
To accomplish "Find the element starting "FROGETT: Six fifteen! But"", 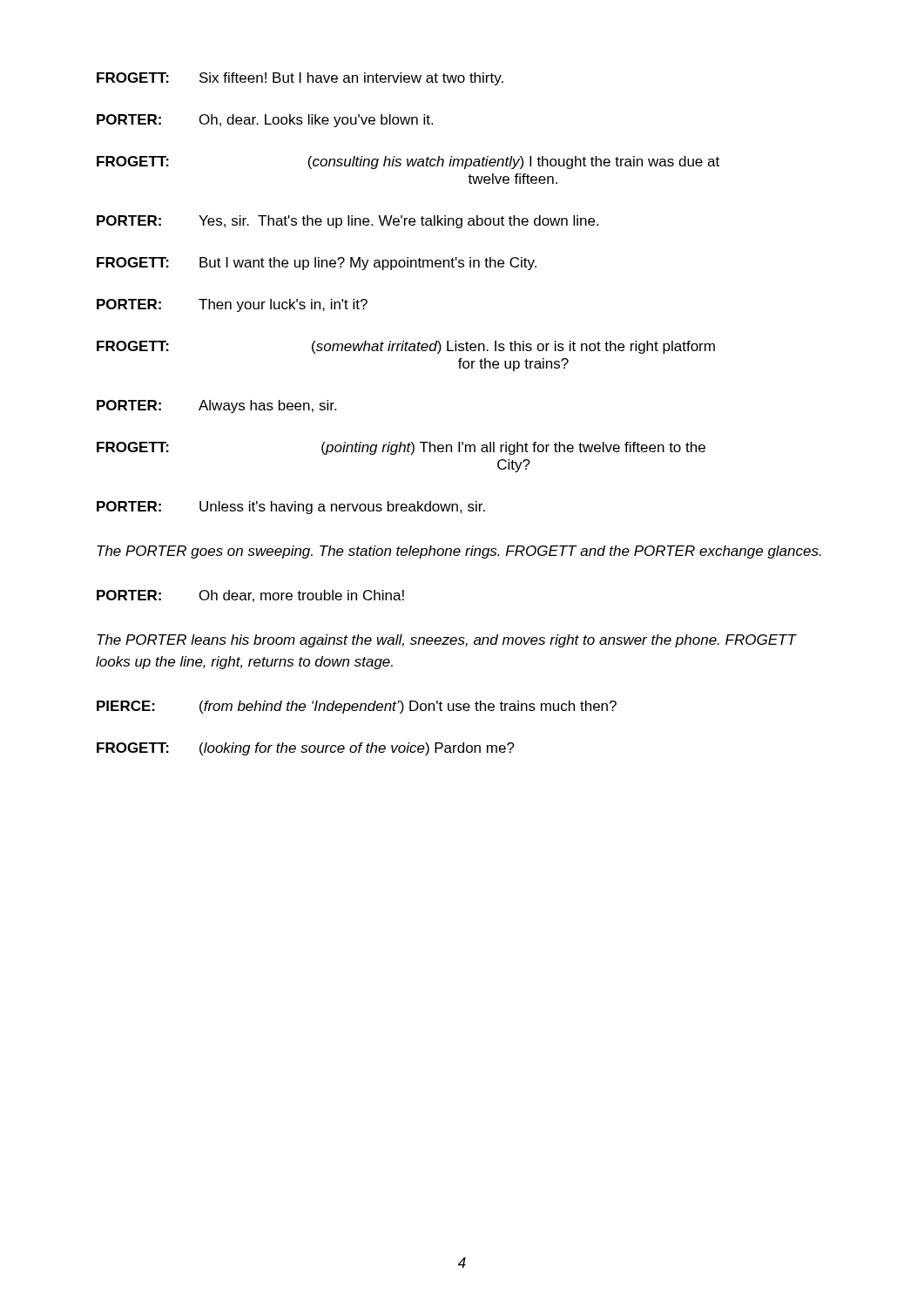I will [462, 78].
